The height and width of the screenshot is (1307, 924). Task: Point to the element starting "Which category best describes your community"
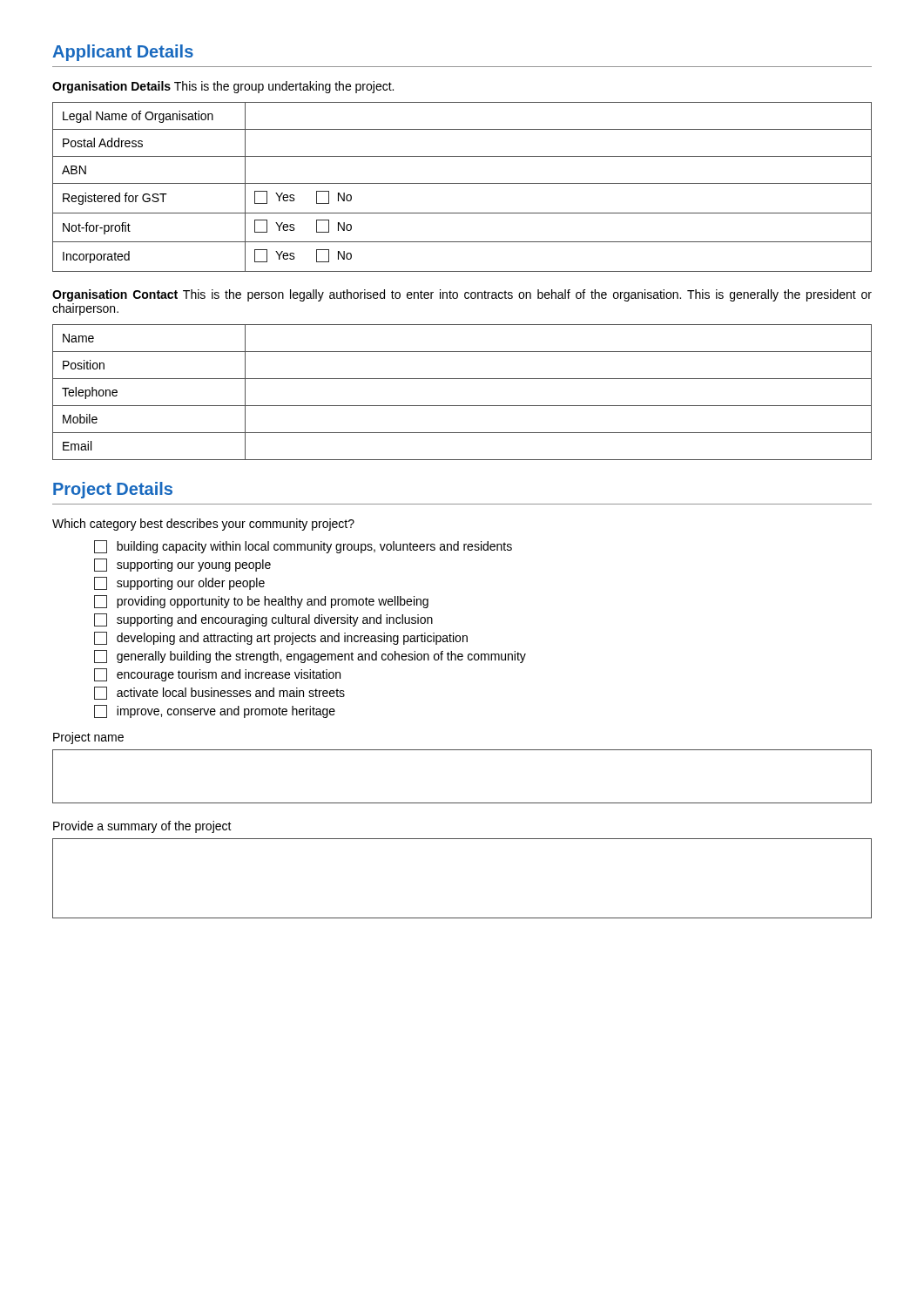(203, 523)
